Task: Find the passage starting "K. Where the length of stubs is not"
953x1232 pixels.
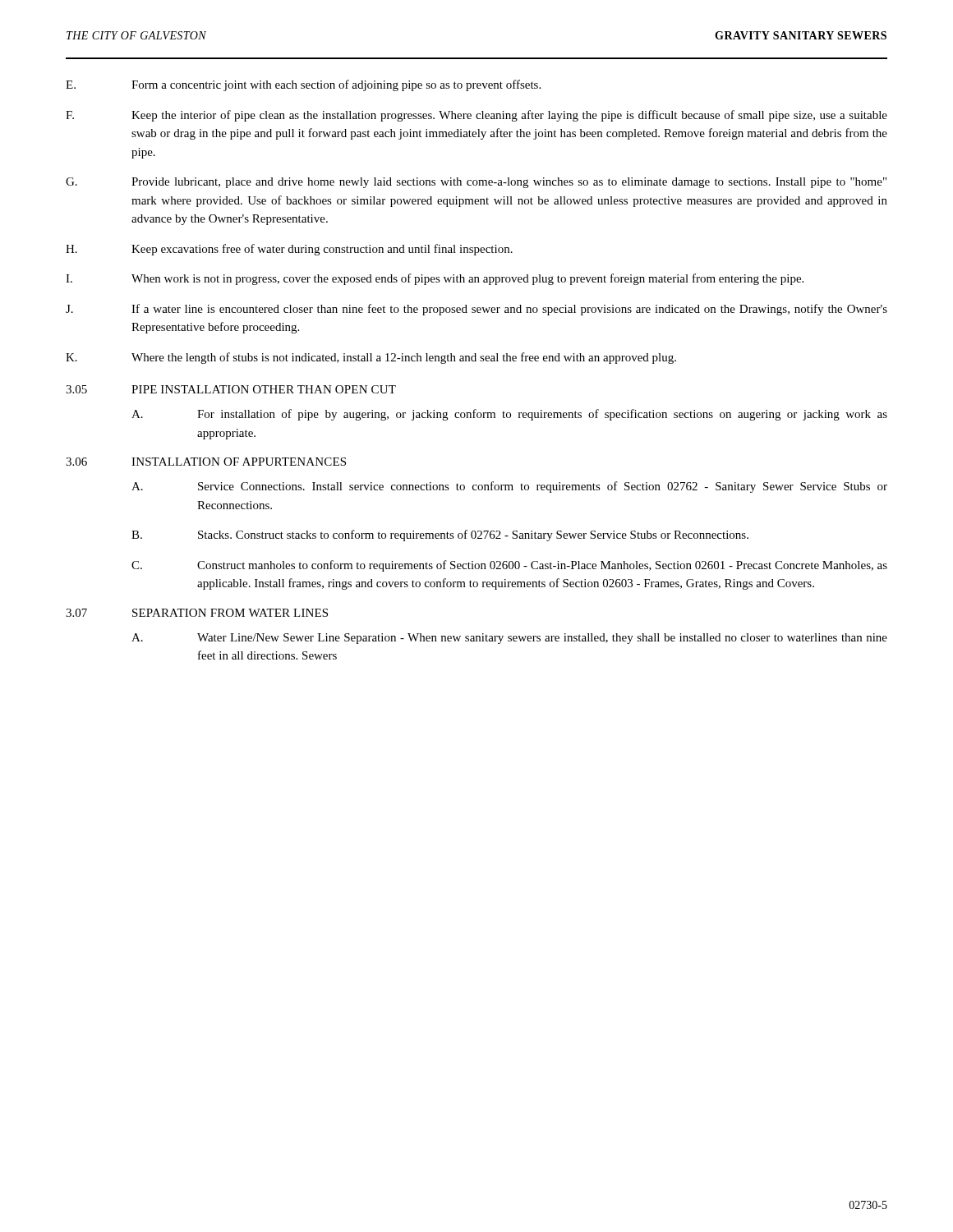Action: [476, 357]
